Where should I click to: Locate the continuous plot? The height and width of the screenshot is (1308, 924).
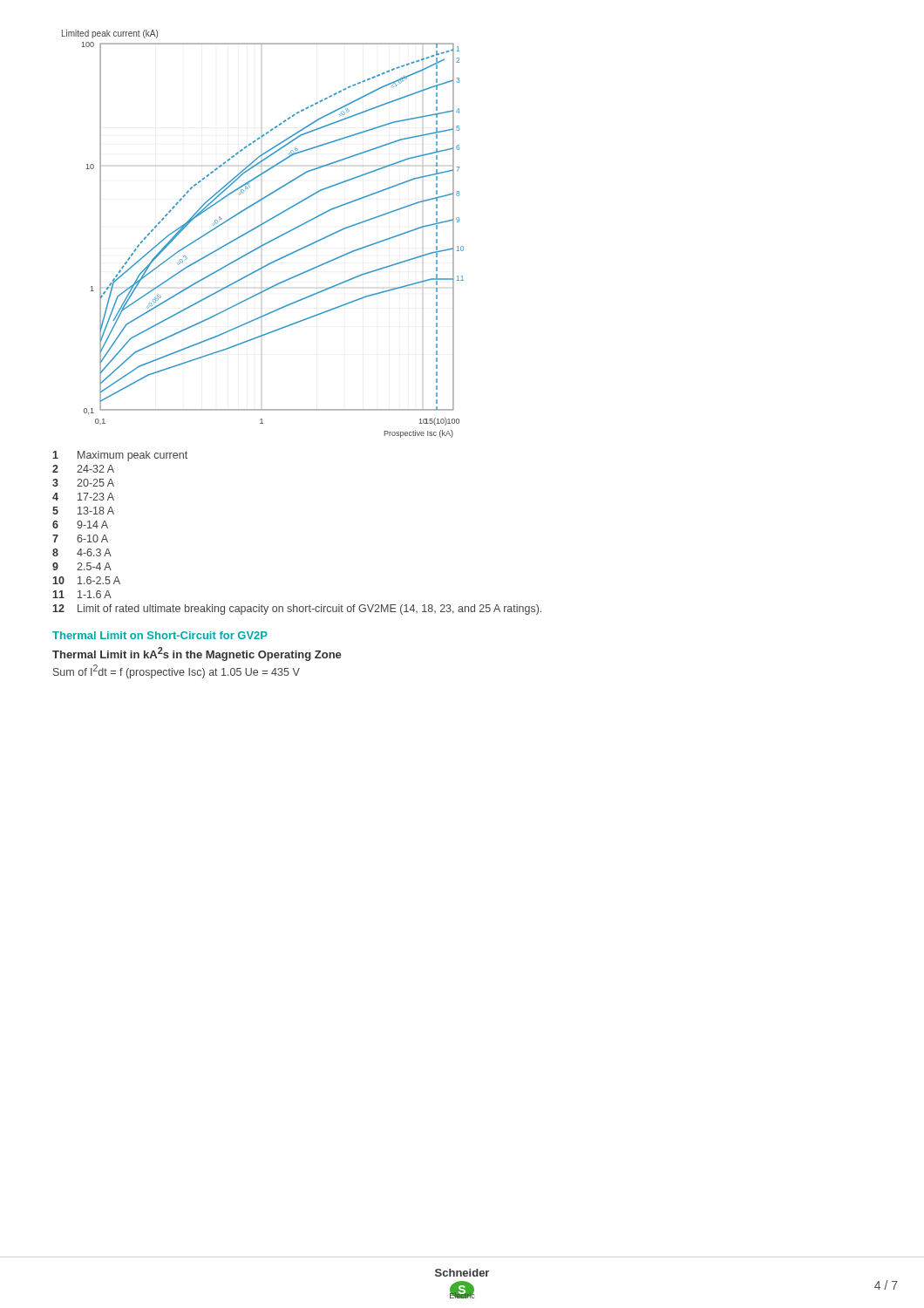tap(270, 237)
